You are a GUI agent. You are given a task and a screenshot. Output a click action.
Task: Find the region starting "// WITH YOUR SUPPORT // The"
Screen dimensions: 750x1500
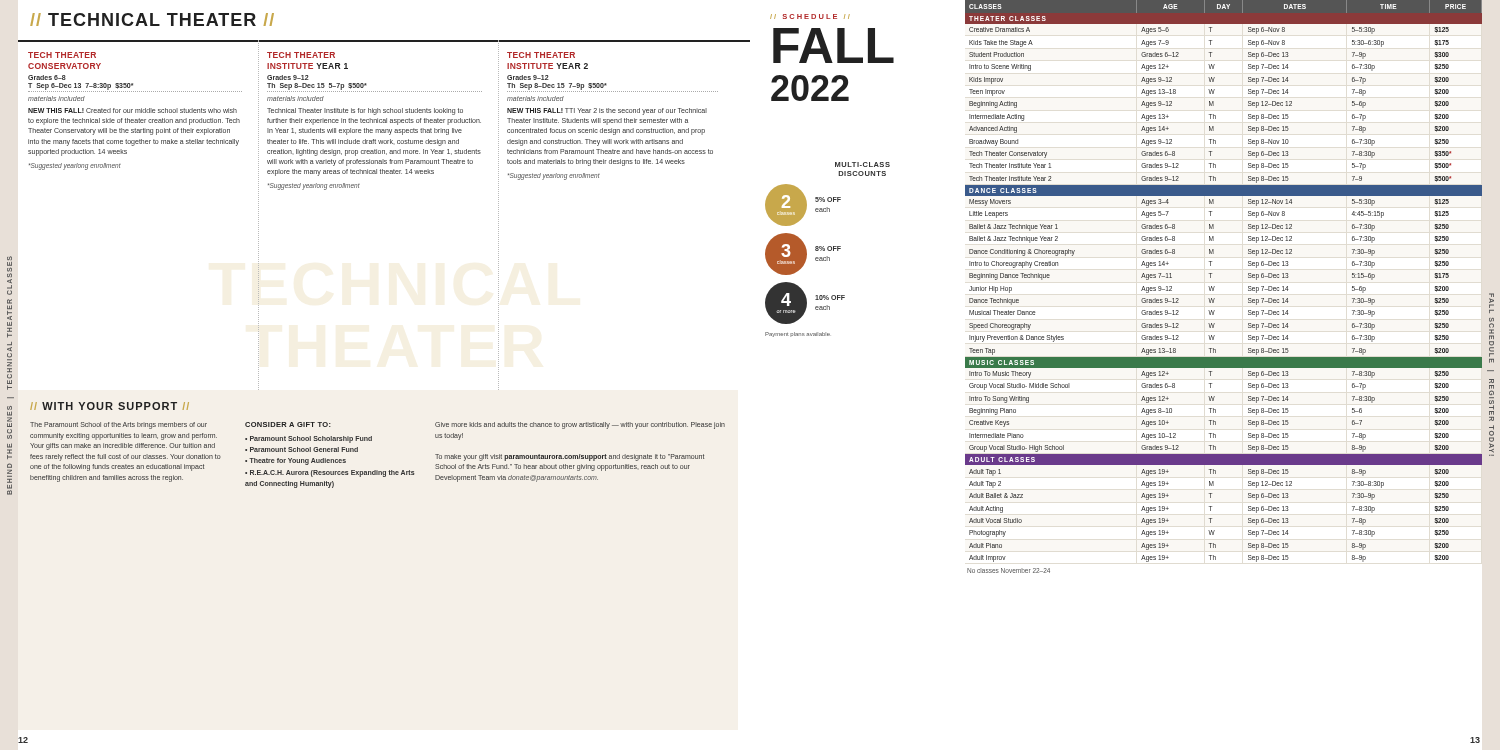(378, 444)
